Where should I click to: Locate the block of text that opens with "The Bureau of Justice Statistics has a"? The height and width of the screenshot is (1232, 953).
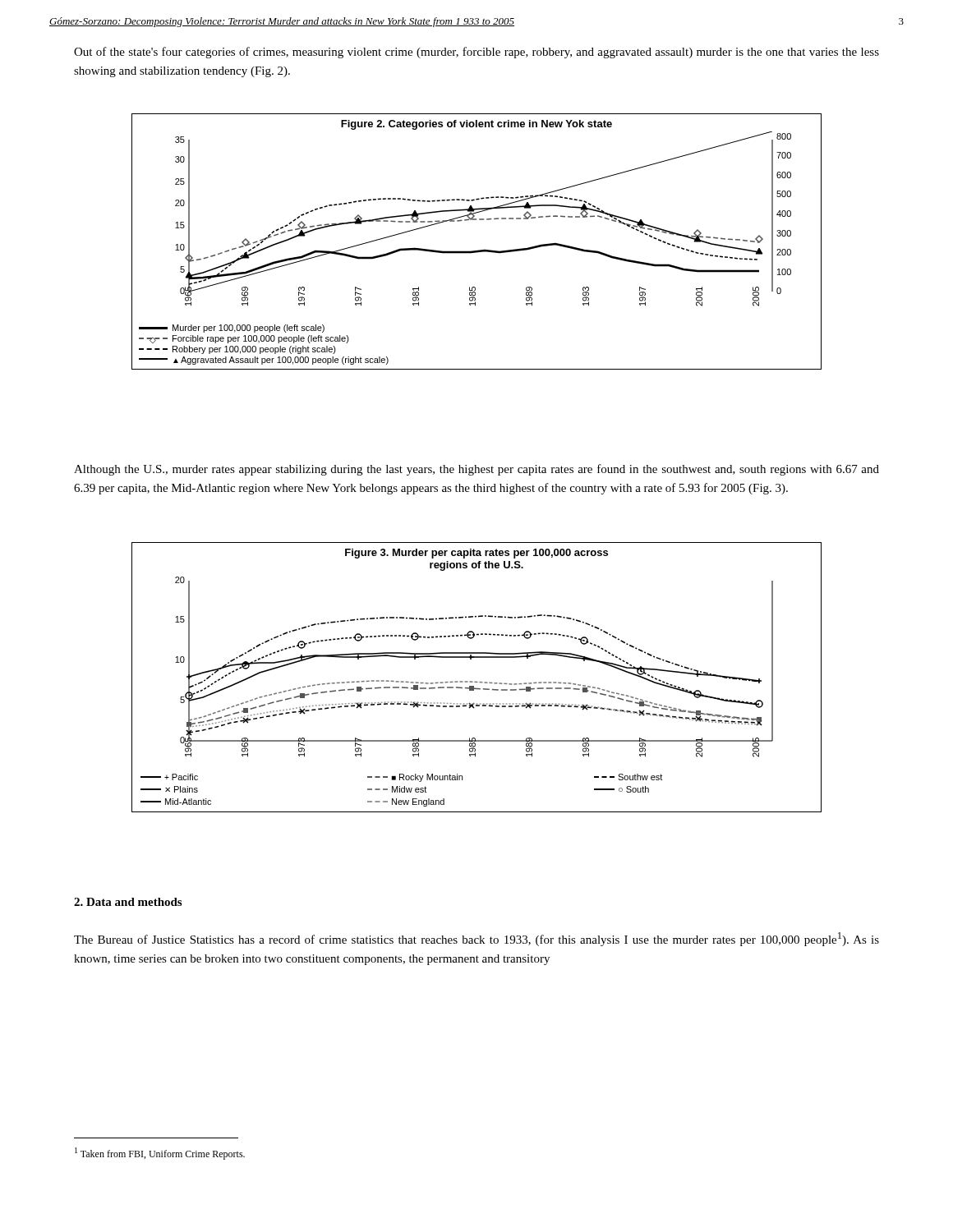click(x=476, y=948)
